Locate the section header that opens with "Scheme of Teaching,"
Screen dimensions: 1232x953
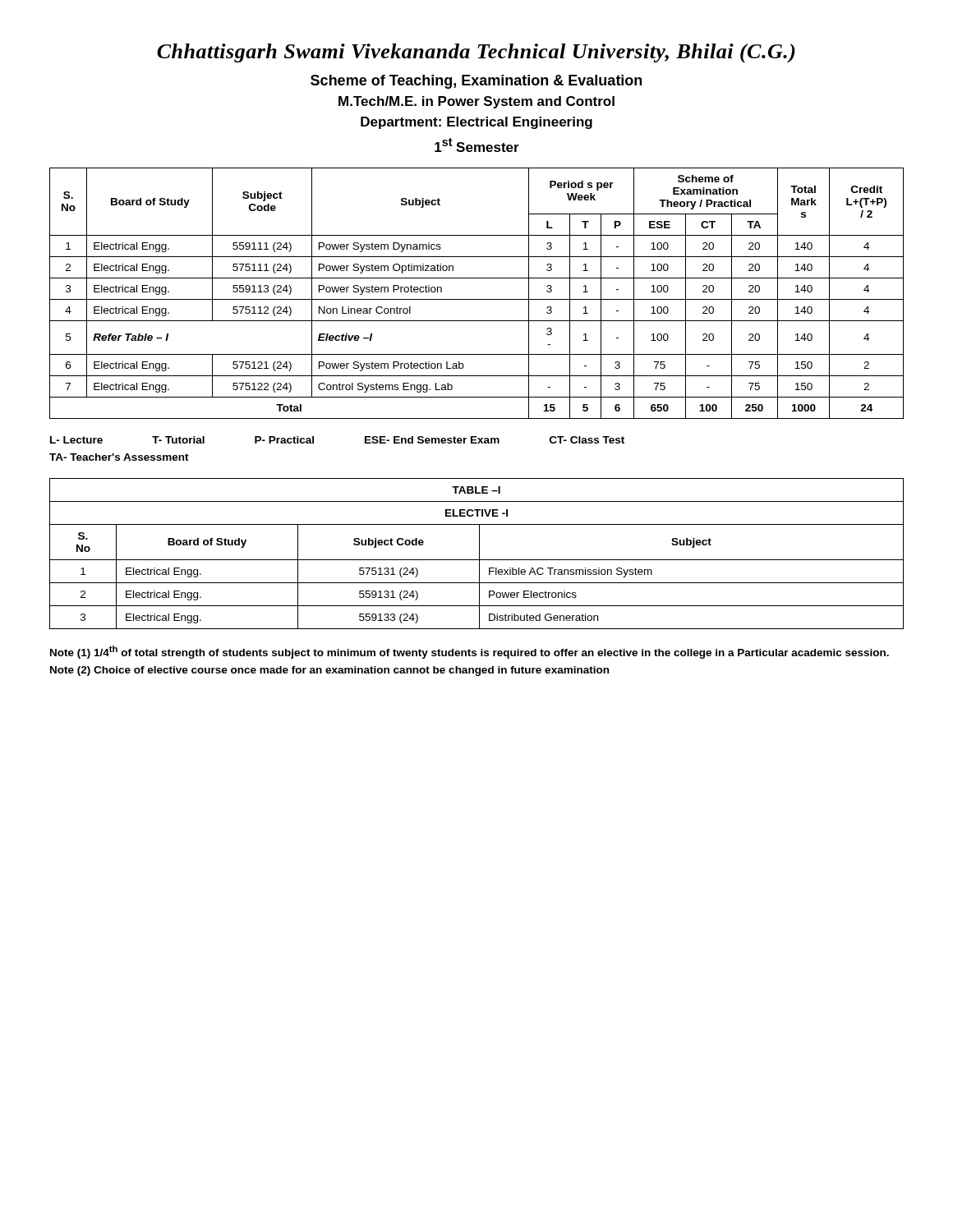(476, 81)
